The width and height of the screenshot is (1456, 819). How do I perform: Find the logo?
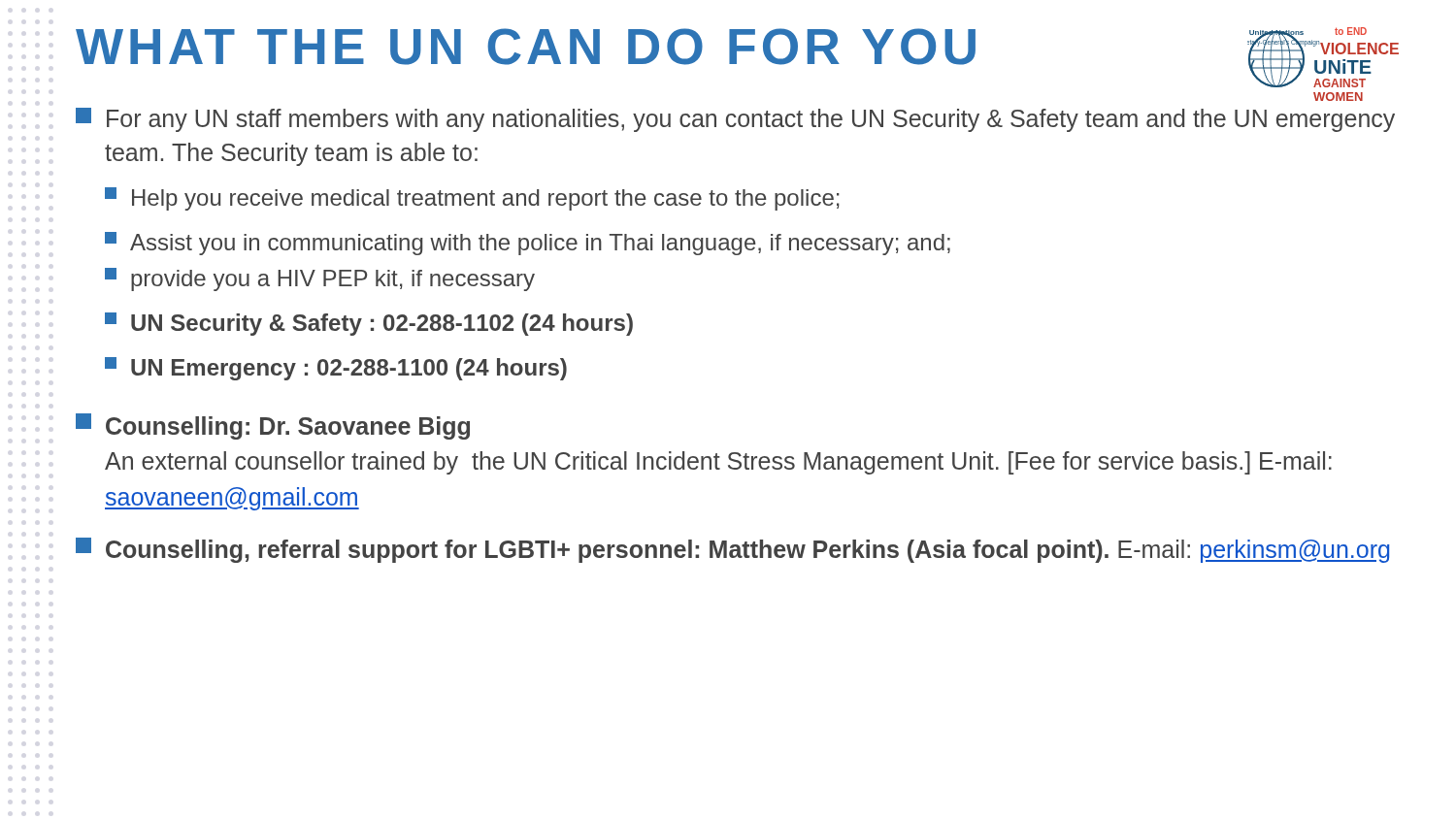pyautogui.click(x=1337, y=62)
